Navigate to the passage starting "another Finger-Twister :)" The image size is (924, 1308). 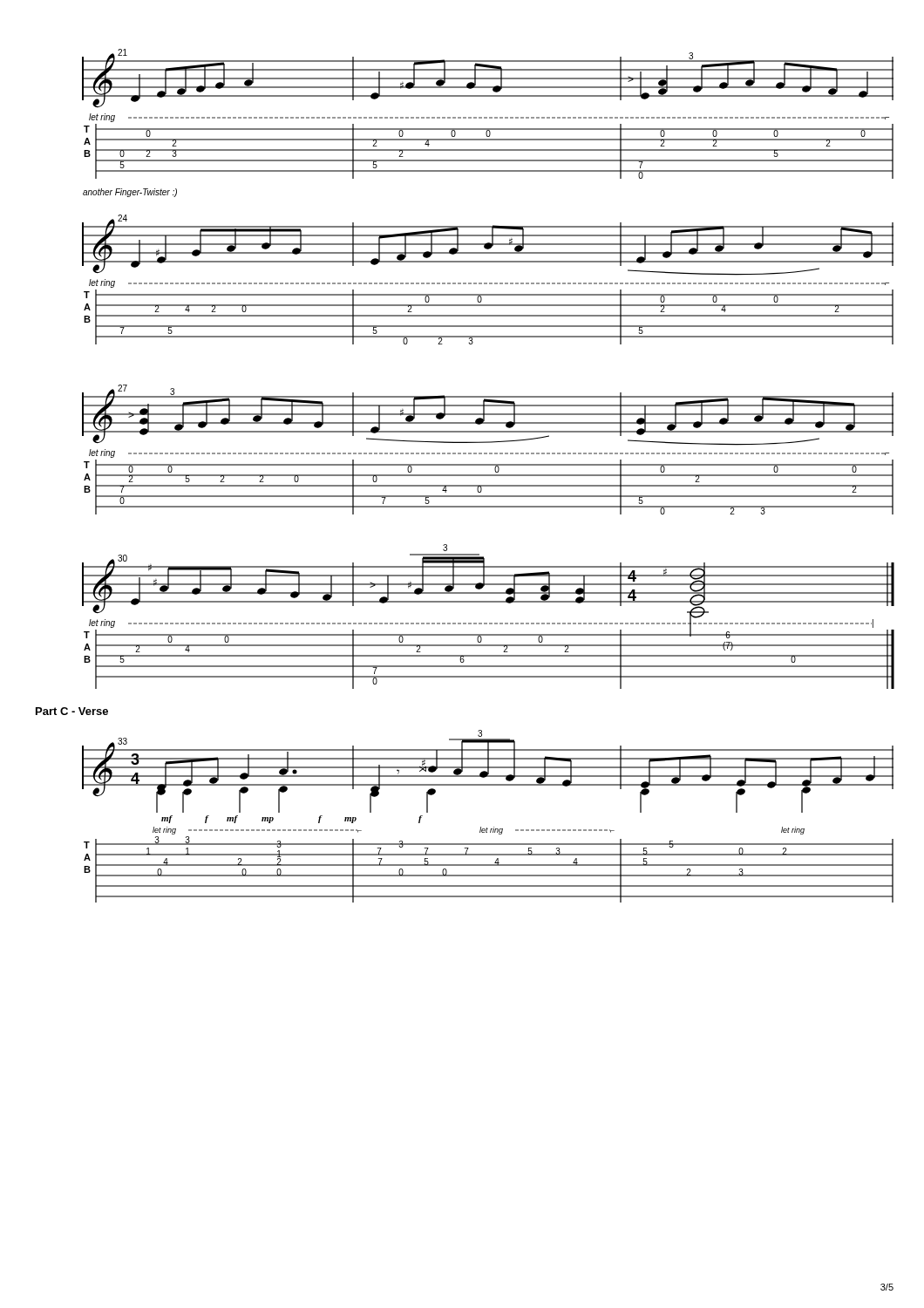coord(130,192)
